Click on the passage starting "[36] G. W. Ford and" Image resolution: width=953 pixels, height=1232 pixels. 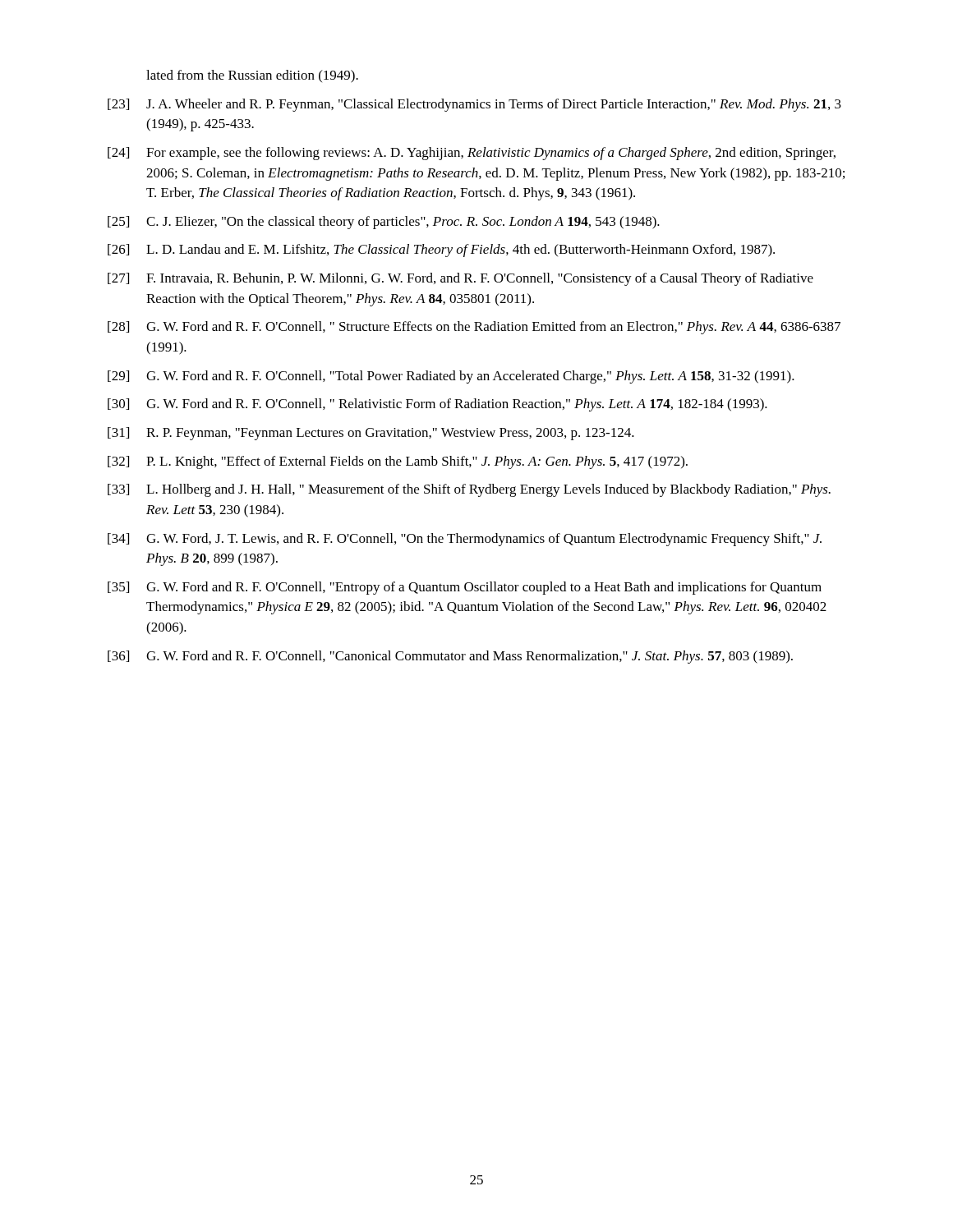pos(476,656)
